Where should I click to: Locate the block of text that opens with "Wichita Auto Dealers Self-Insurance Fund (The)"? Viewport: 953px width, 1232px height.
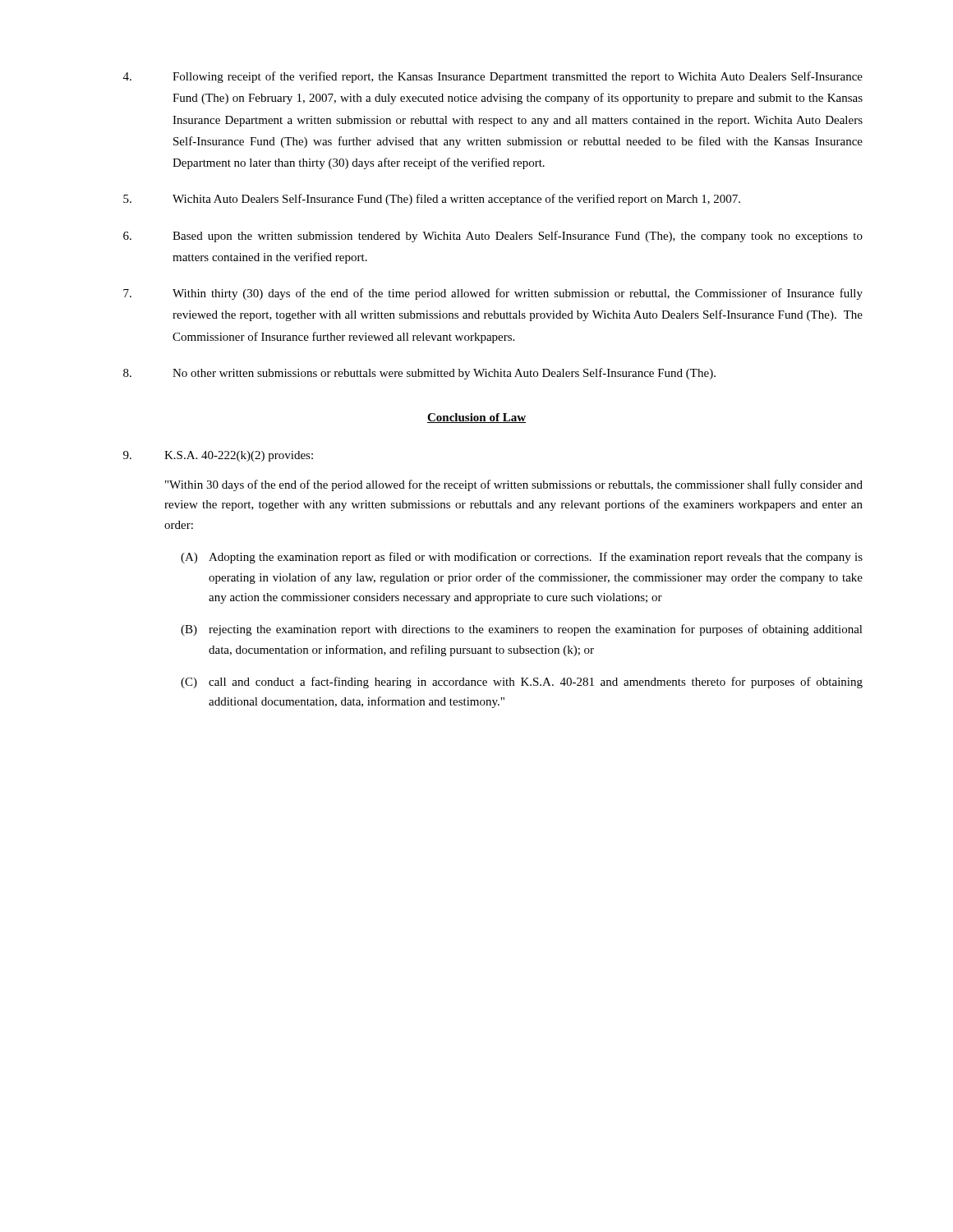[x=476, y=199]
